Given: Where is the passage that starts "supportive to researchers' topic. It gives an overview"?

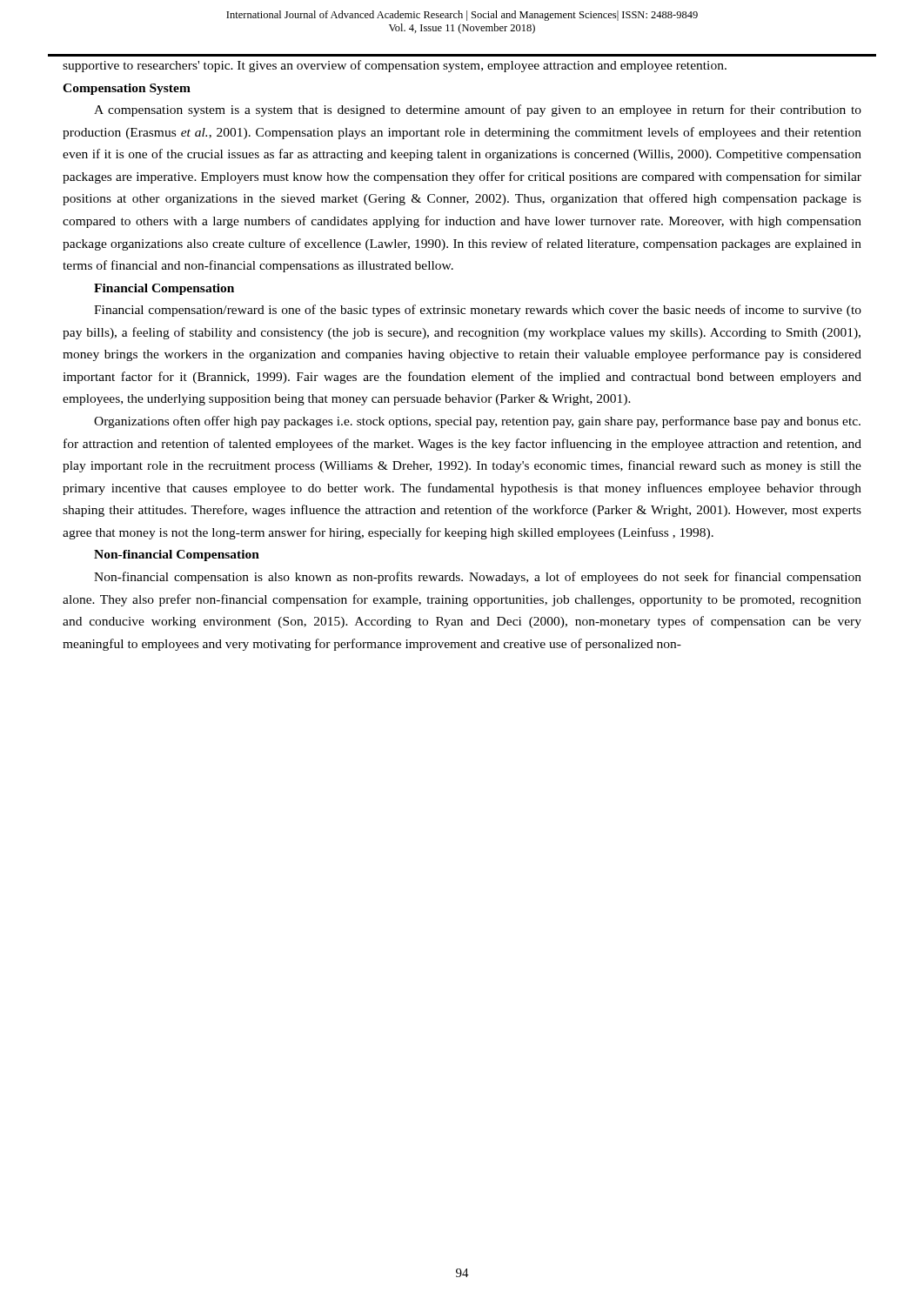Looking at the screenshot, I should (x=462, y=65).
